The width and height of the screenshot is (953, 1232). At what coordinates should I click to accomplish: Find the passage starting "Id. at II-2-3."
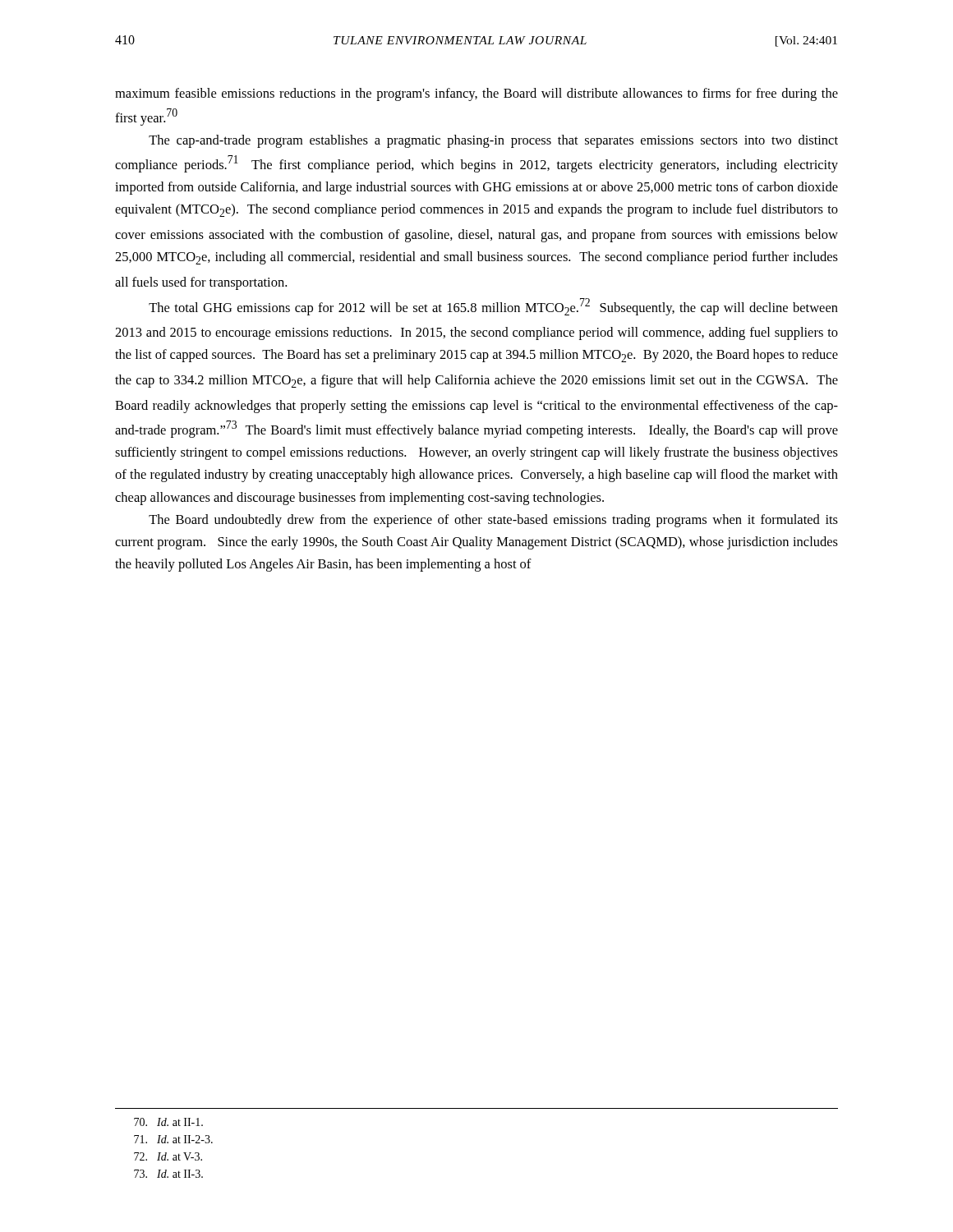164,1140
